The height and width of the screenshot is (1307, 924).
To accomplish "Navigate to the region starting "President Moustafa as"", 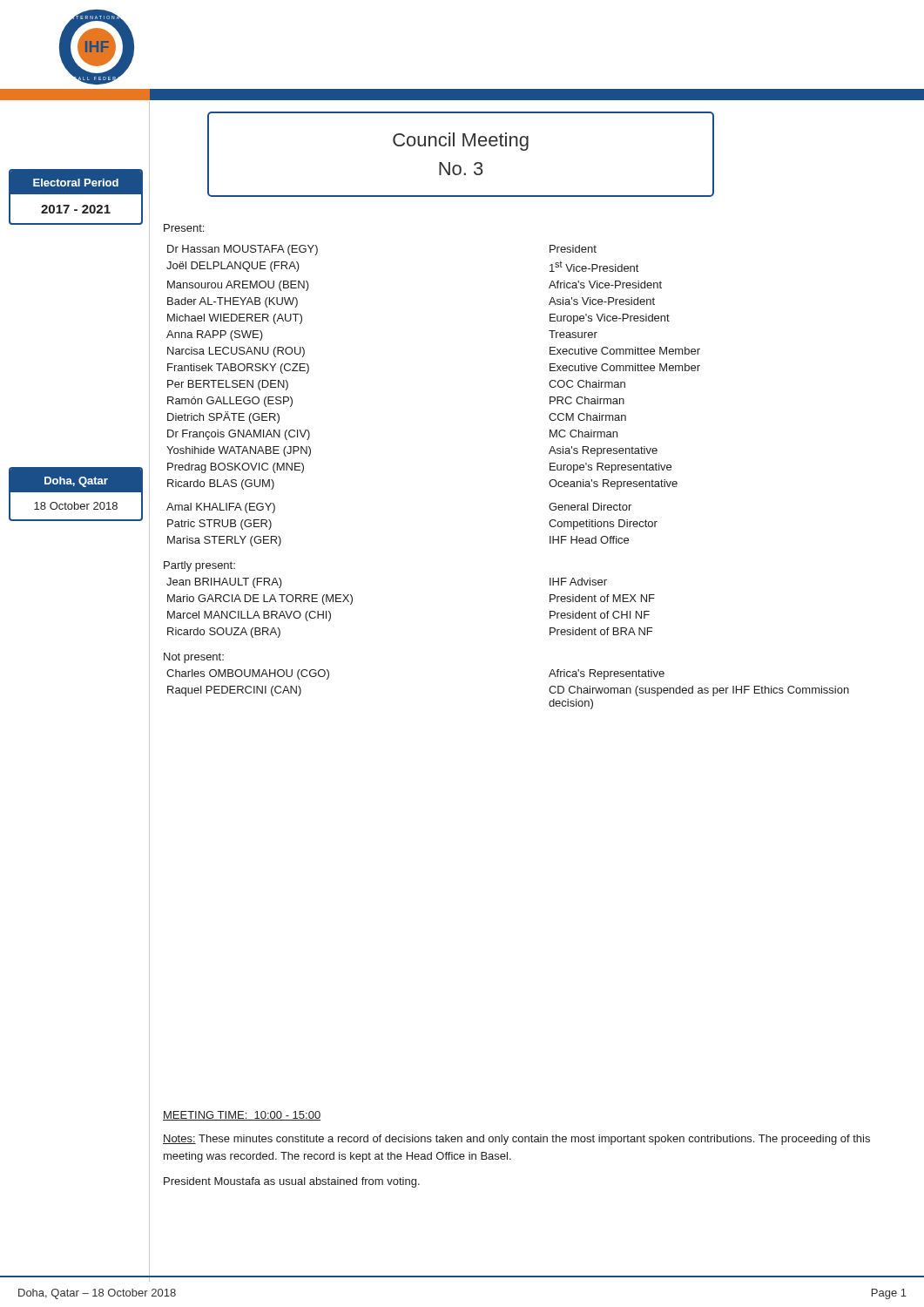I will coord(292,1181).
